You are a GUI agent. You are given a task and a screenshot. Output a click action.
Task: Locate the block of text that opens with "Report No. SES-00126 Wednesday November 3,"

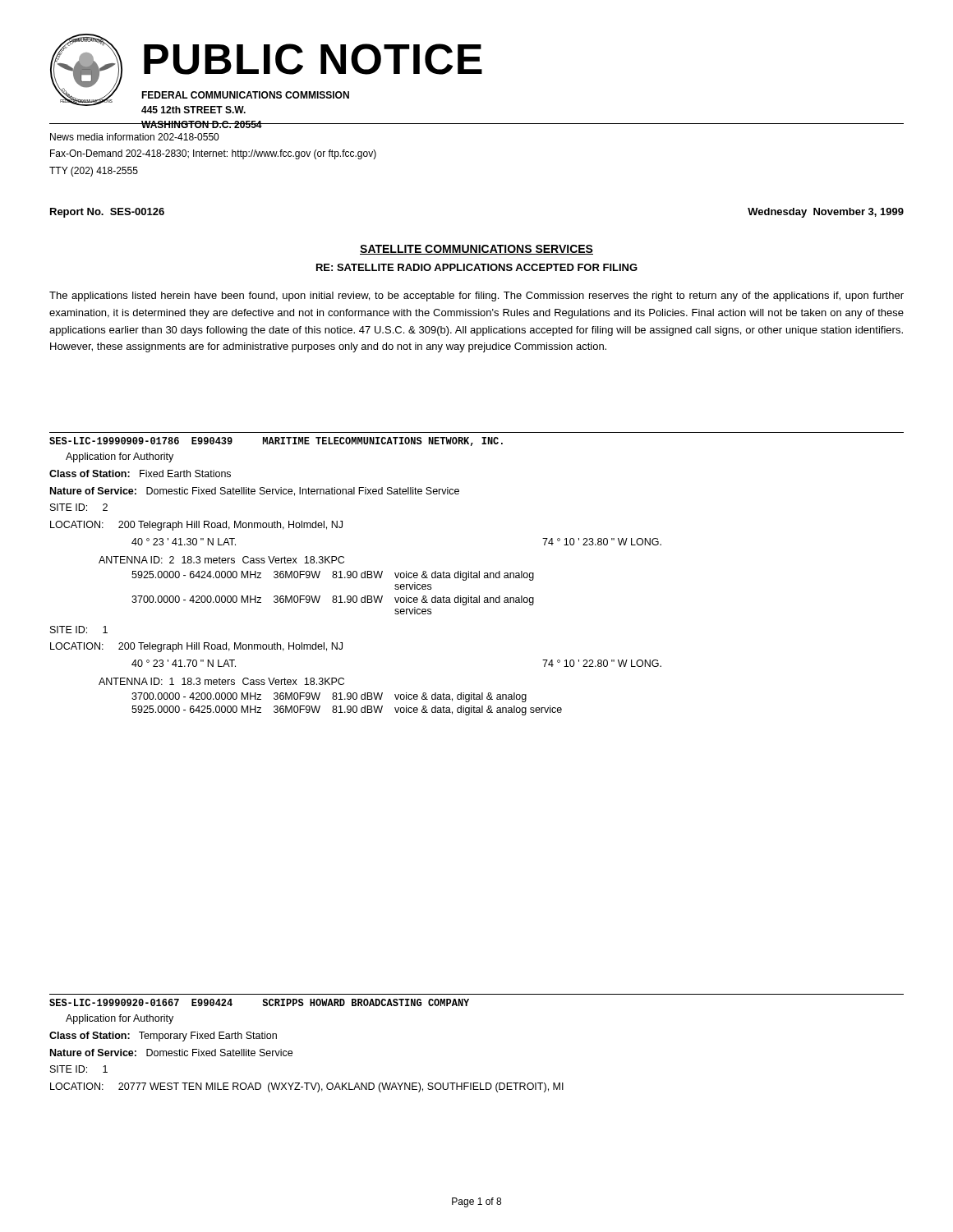[114, 212]
